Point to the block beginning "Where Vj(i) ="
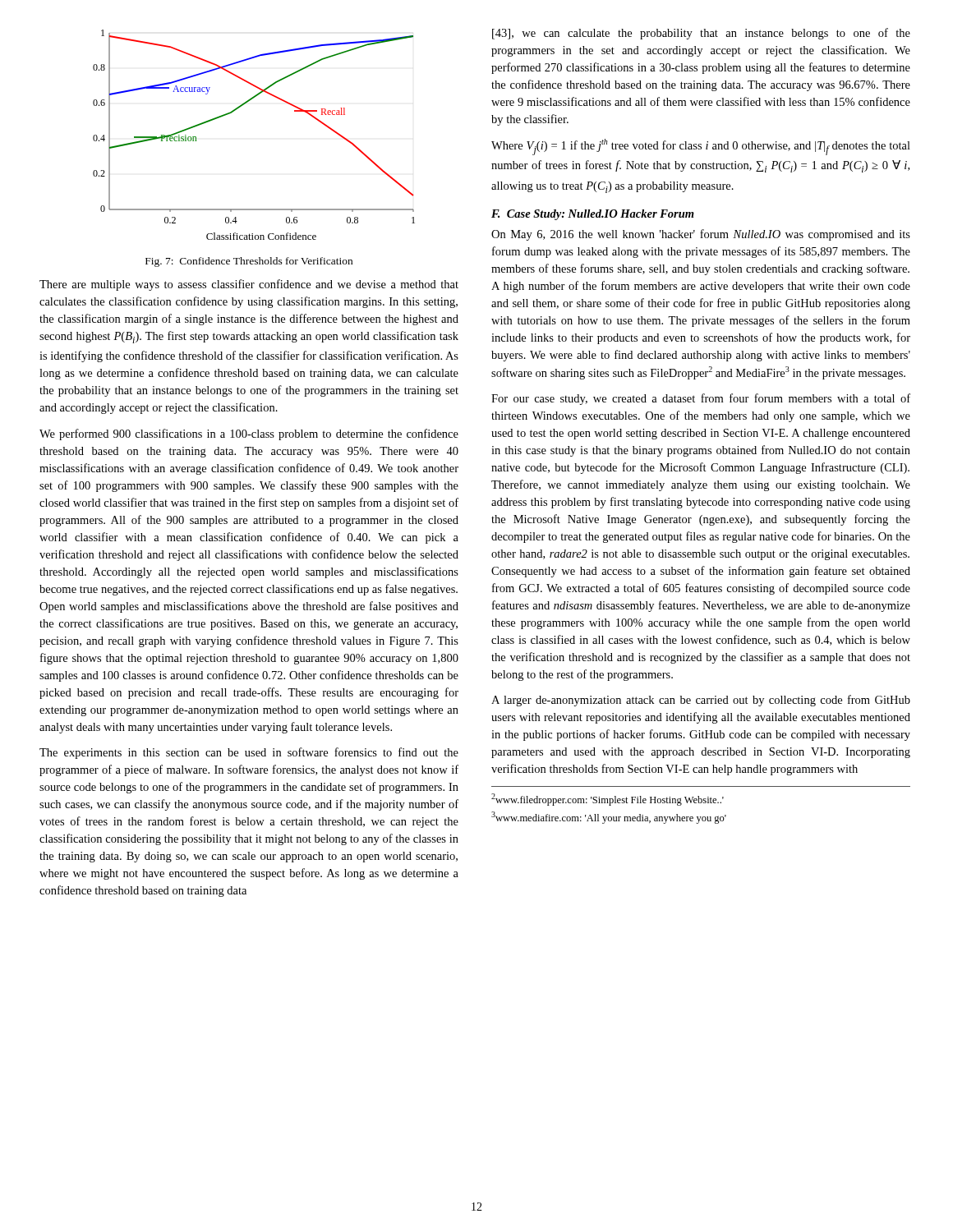This screenshot has height=1232, width=953. point(701,167)
